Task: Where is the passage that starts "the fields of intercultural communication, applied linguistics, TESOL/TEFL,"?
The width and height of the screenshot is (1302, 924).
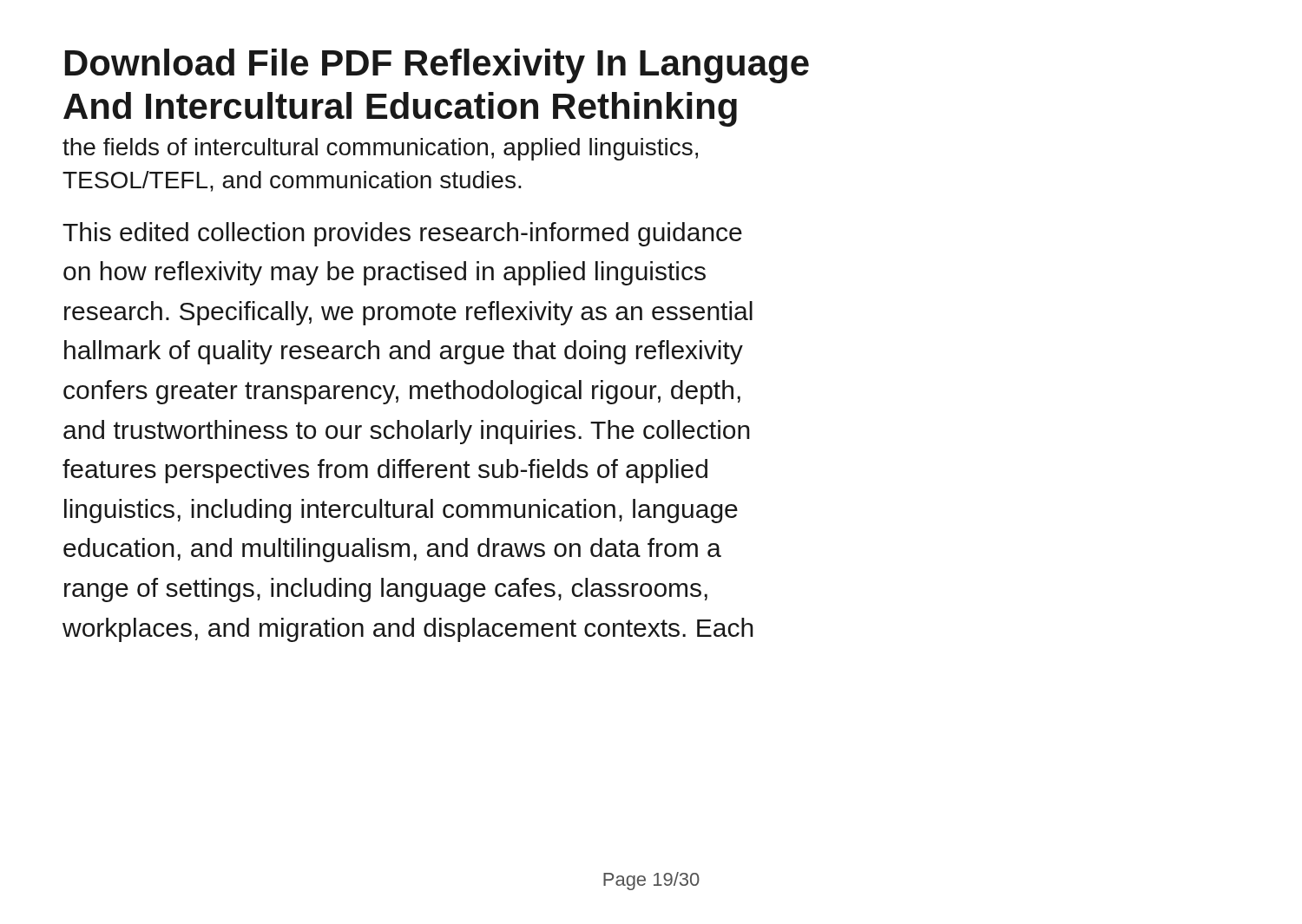Action: (381, 164)
